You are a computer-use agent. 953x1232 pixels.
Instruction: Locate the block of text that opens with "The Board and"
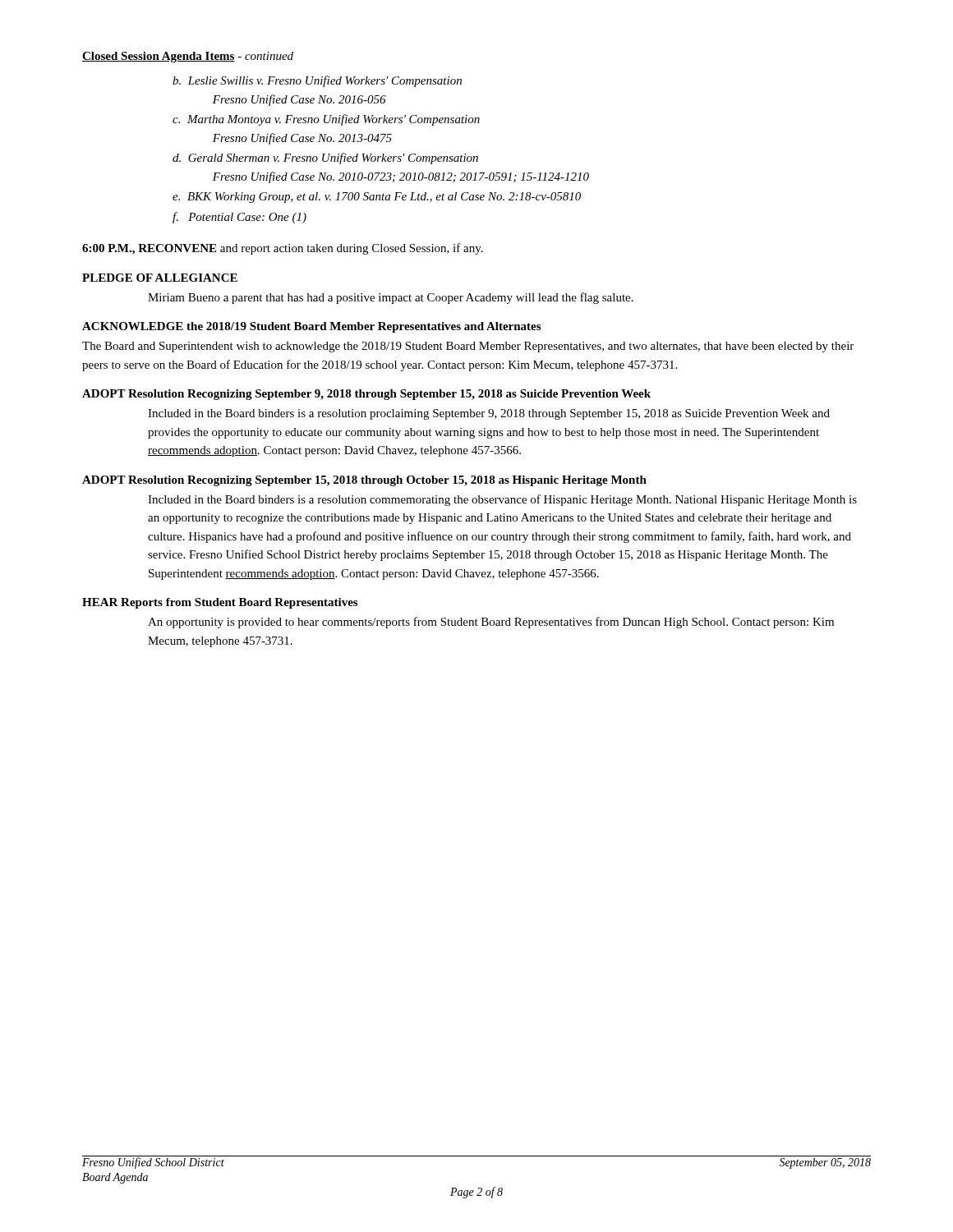tap(468, 355)
